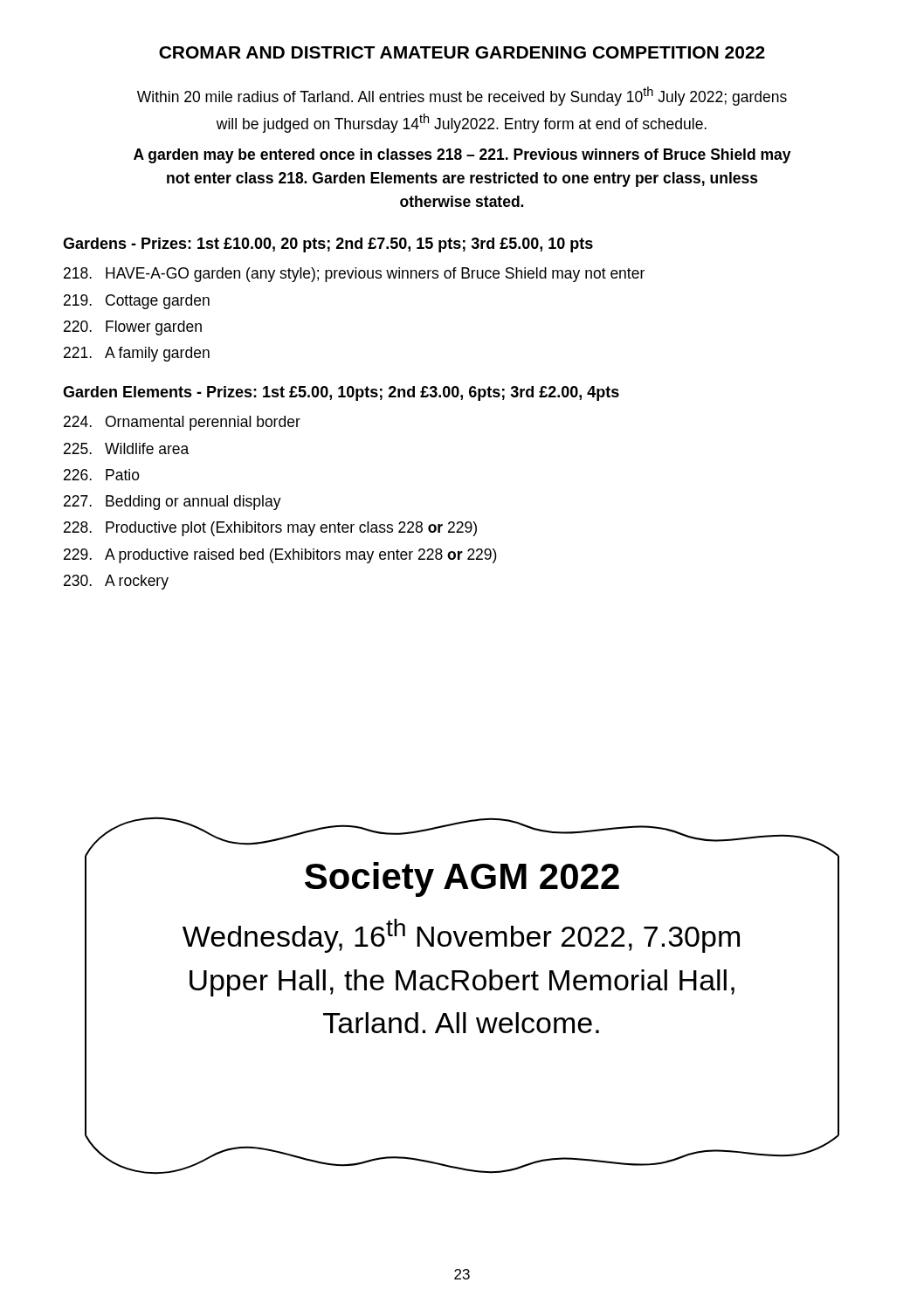Navigate to the element starting "225. Wildlife area"
The width and height of the screenshot is (924, 1310).
(126, 448)
